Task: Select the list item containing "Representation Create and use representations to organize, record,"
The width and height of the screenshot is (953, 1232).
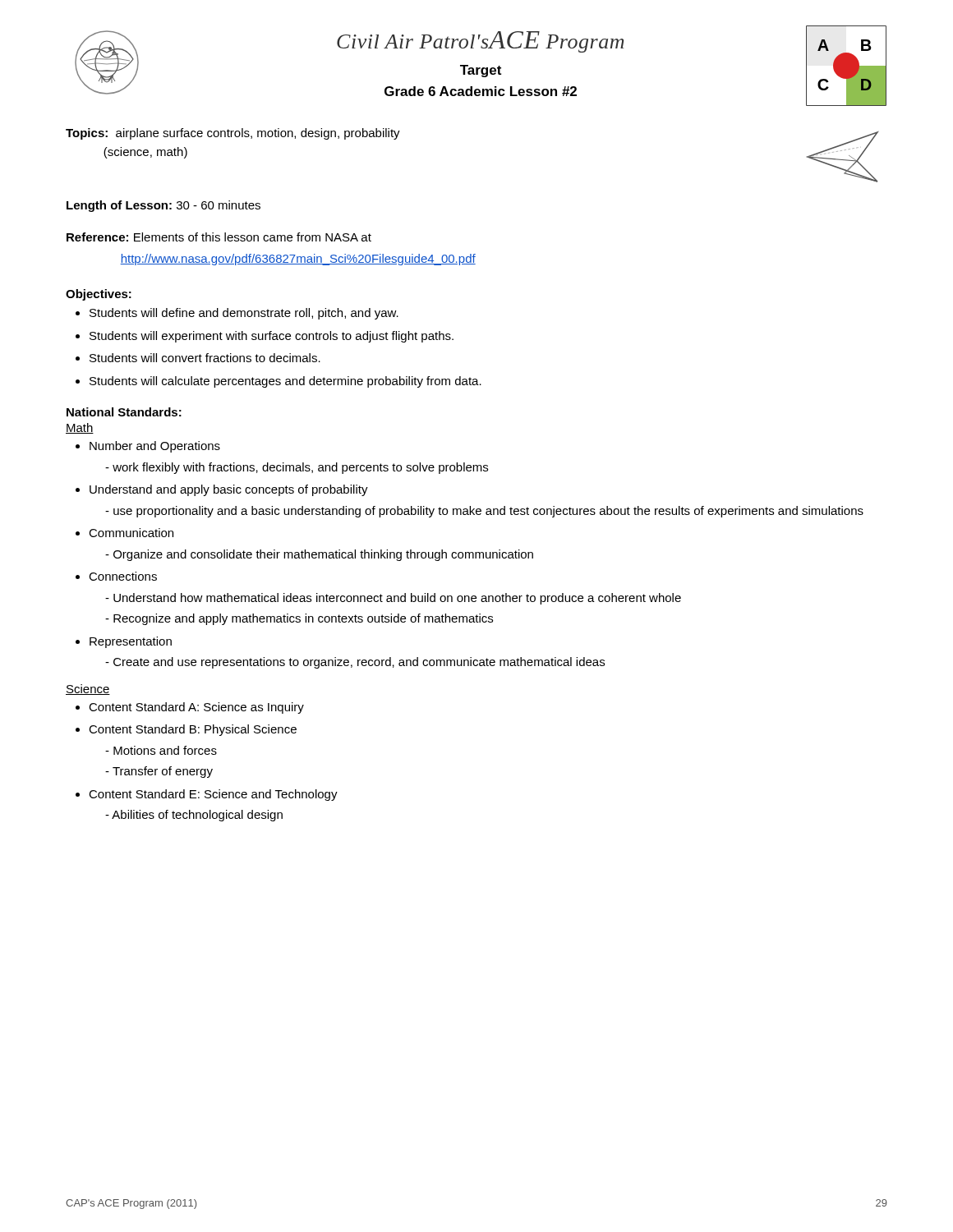Action: pyautogui.click(x=488, y=653)
